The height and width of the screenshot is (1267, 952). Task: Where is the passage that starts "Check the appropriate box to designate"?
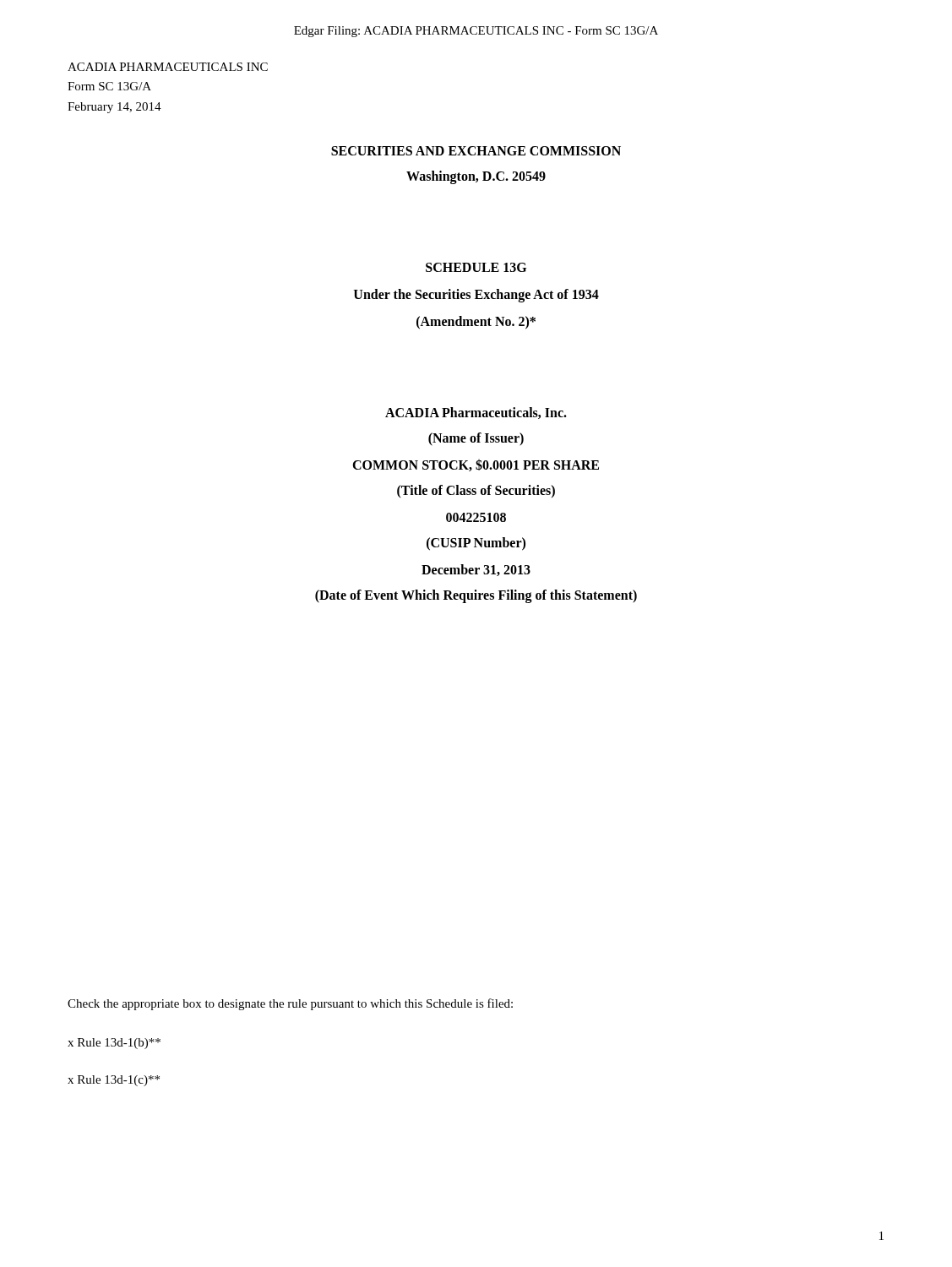tap(291, 1003)
